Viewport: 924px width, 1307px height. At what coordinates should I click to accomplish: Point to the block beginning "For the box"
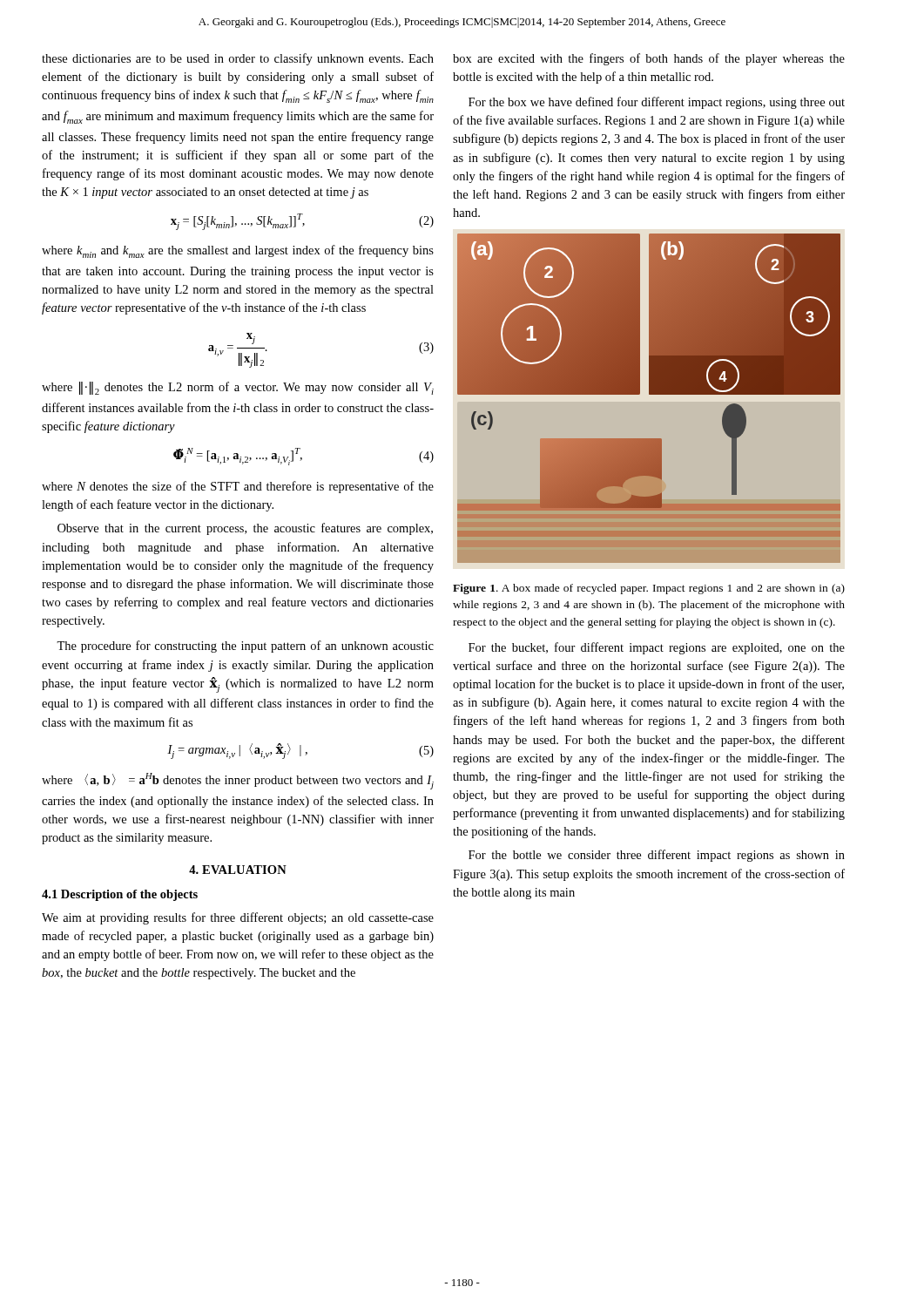(x=649, y=157)
